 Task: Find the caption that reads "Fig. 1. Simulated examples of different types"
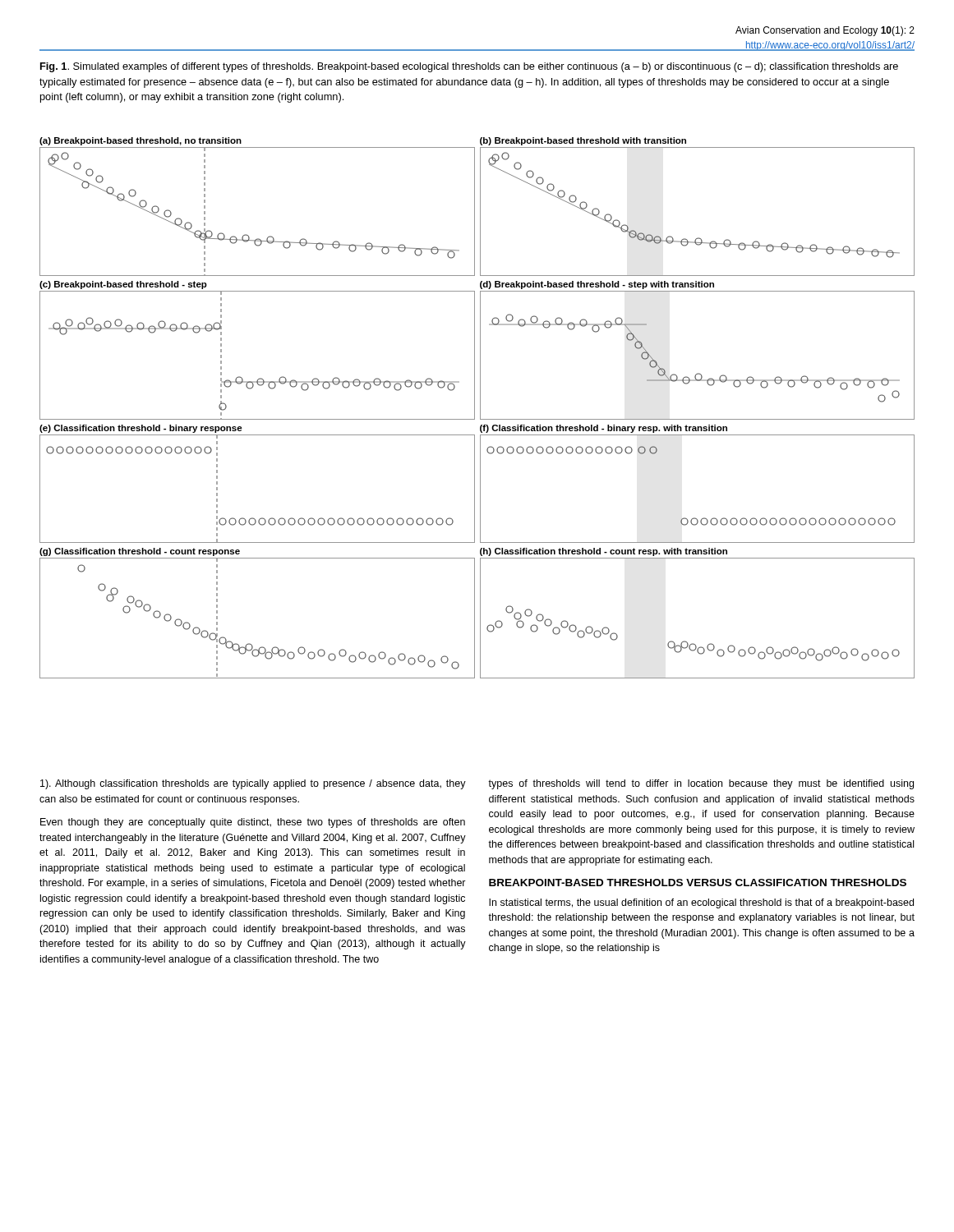(469, 81)
